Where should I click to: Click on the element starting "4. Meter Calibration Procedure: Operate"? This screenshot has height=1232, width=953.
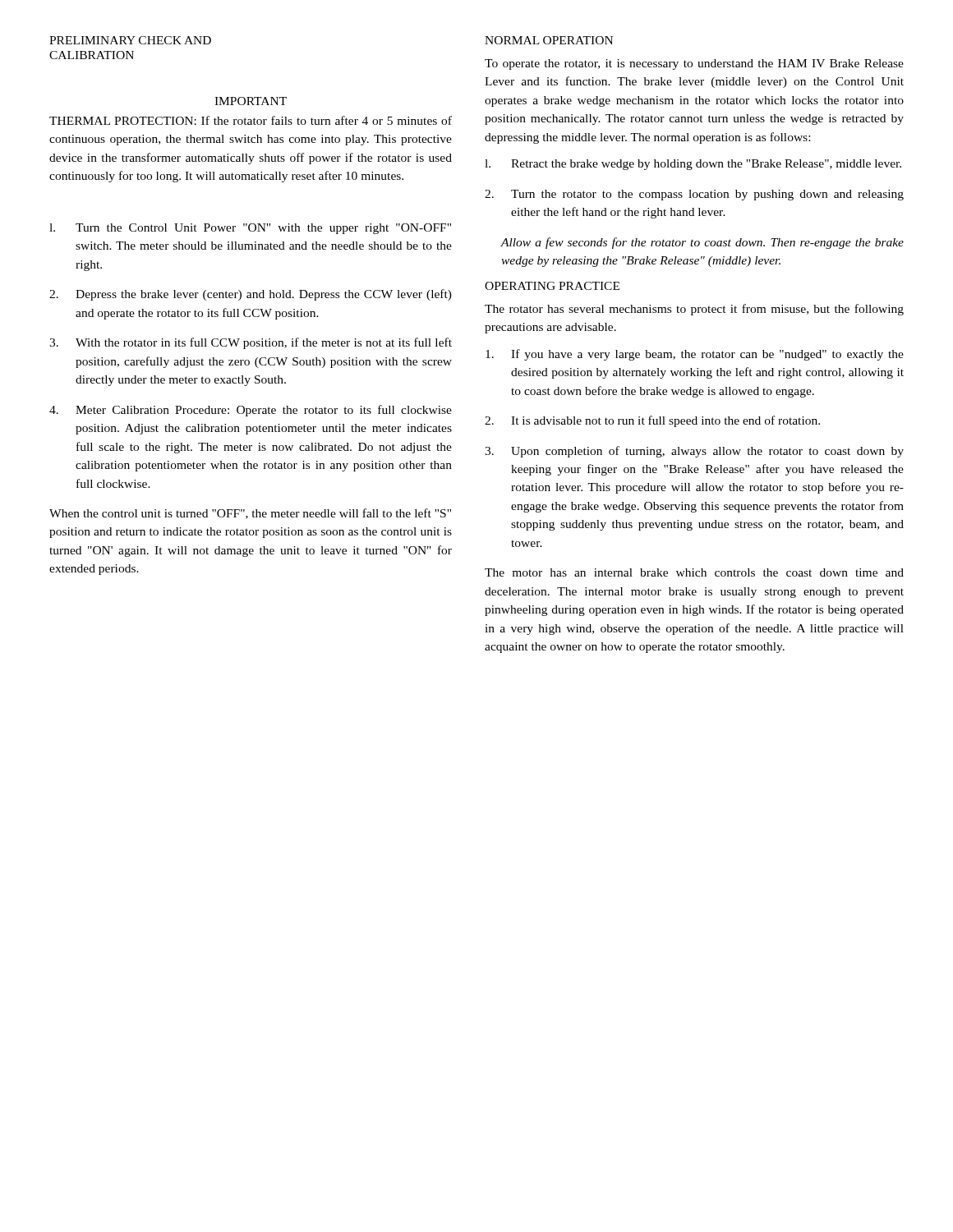tap(251, 447)
